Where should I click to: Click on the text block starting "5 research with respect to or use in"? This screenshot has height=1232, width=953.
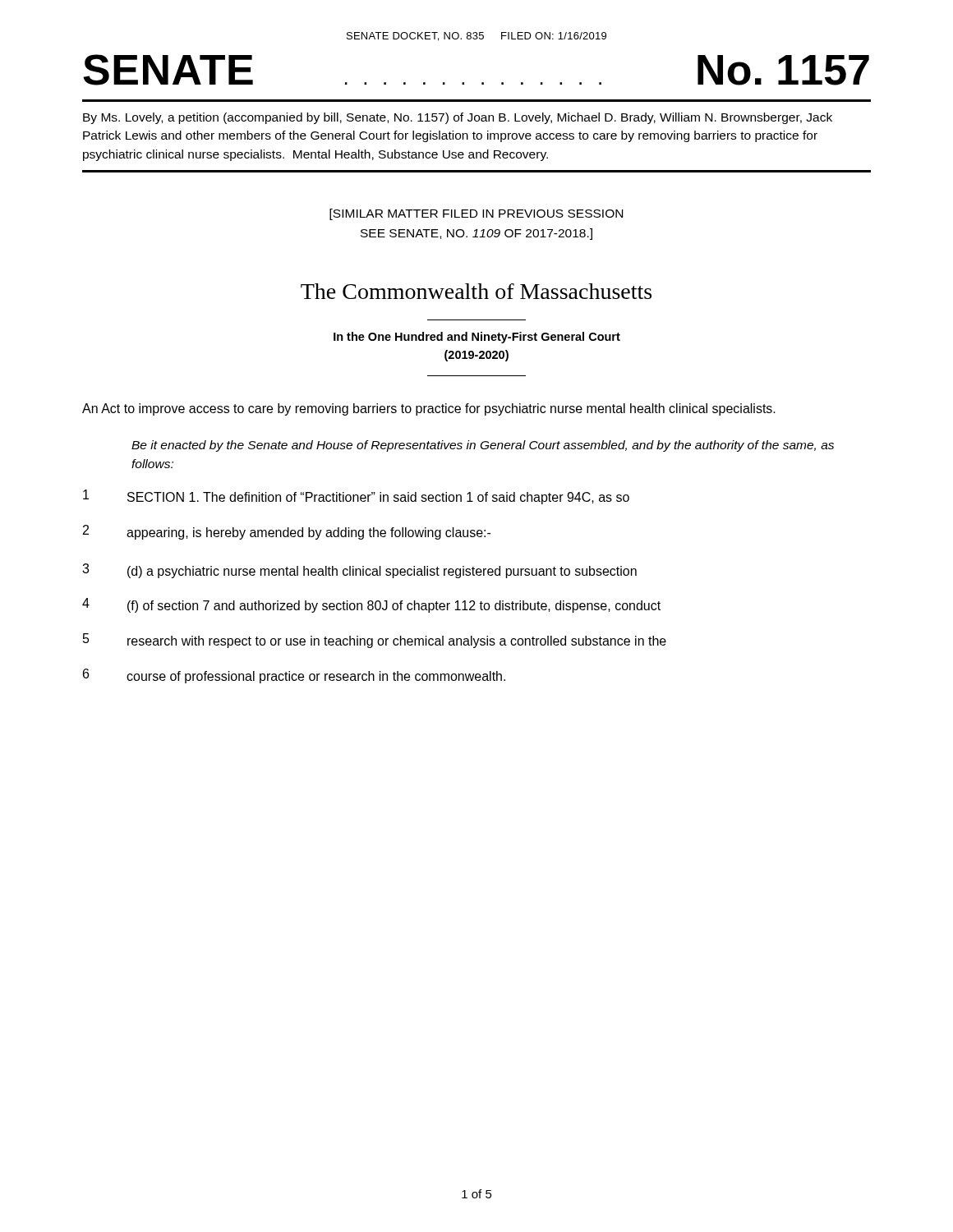tap(476, 642)
